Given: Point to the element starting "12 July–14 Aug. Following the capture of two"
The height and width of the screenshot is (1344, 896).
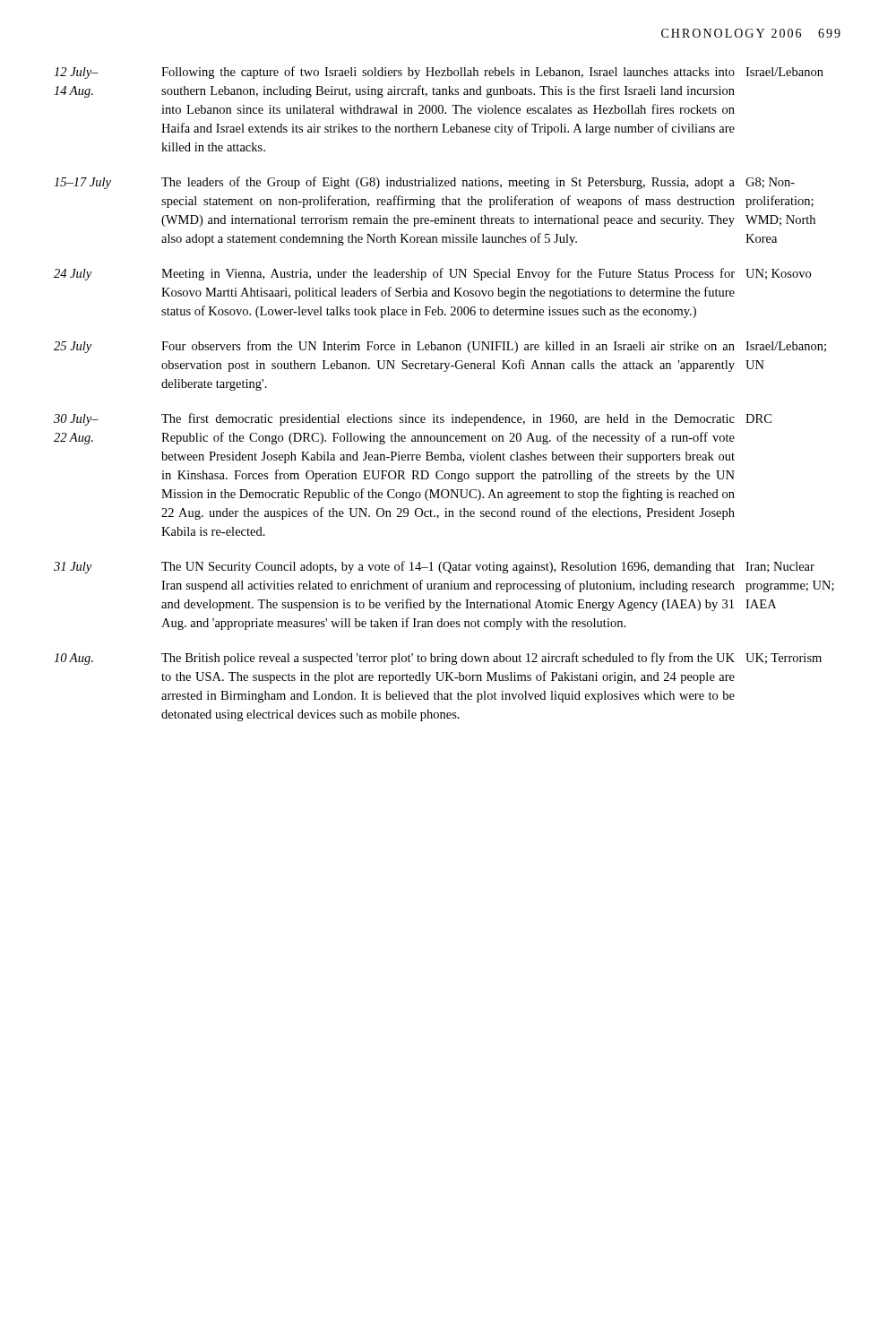Looking at the screenshot, I should pyautogui.click(x=448, y=110).
